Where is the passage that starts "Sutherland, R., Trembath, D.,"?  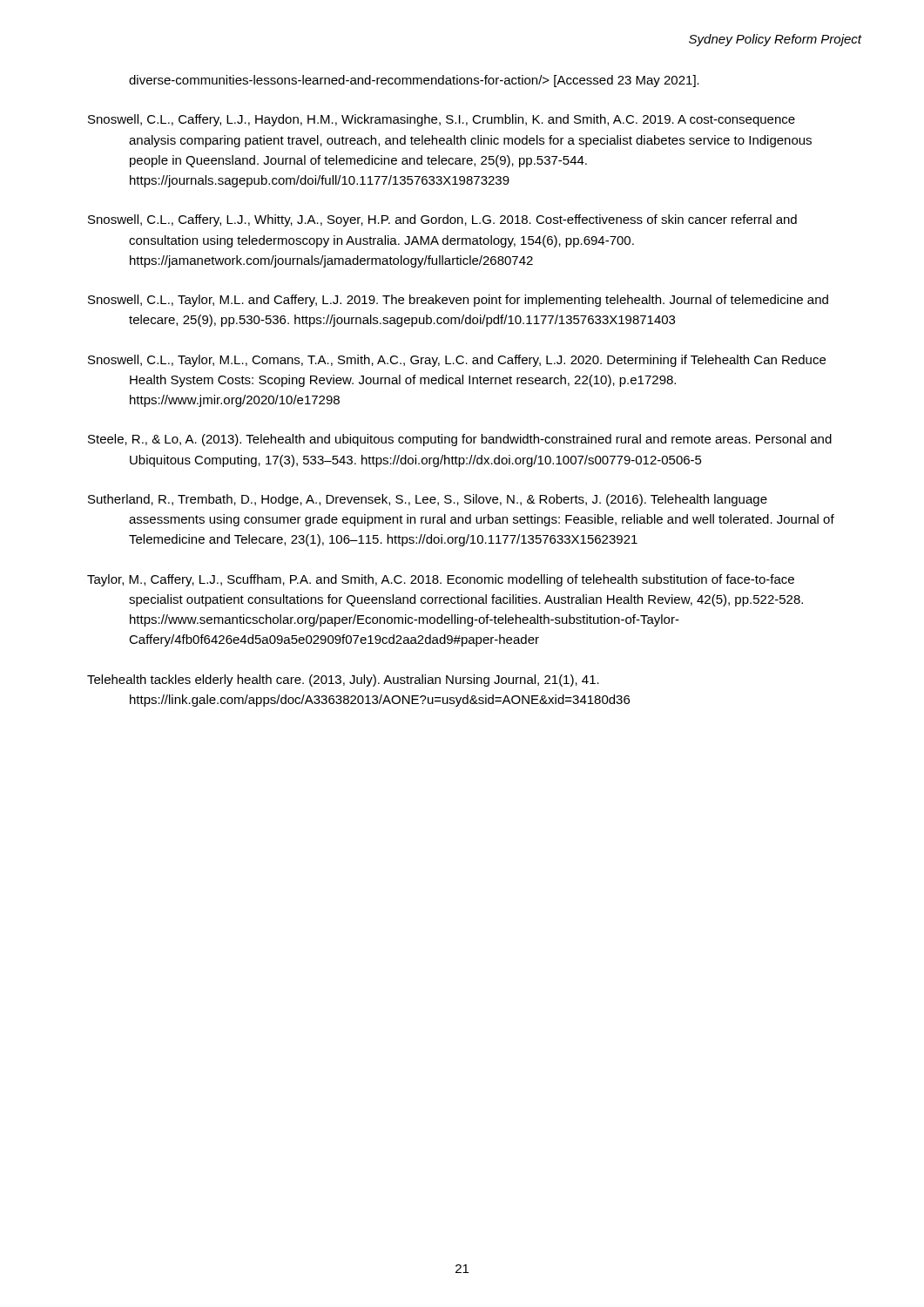pos(461,519)
